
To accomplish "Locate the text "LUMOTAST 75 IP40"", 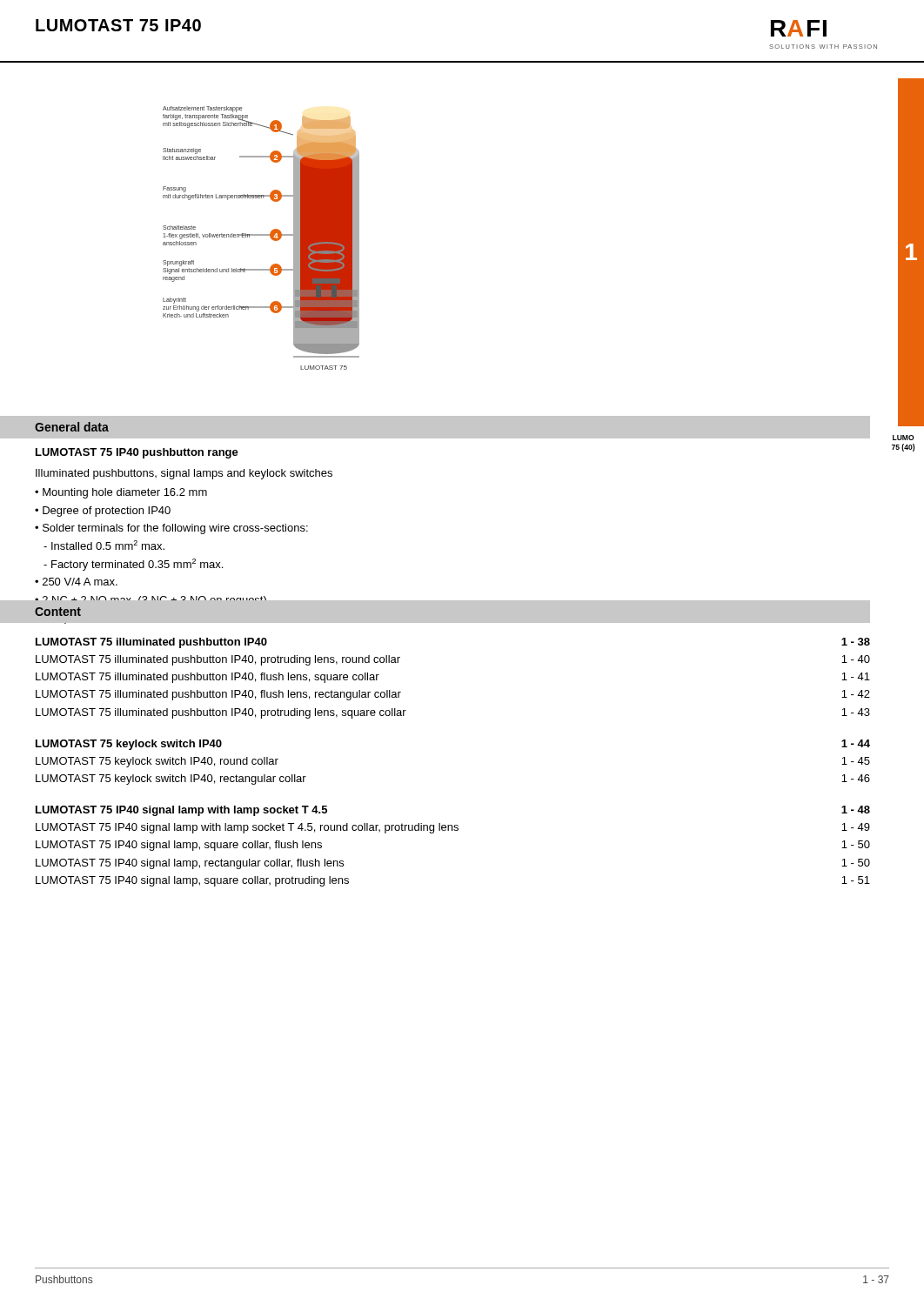I will click(x=118, y=25).
